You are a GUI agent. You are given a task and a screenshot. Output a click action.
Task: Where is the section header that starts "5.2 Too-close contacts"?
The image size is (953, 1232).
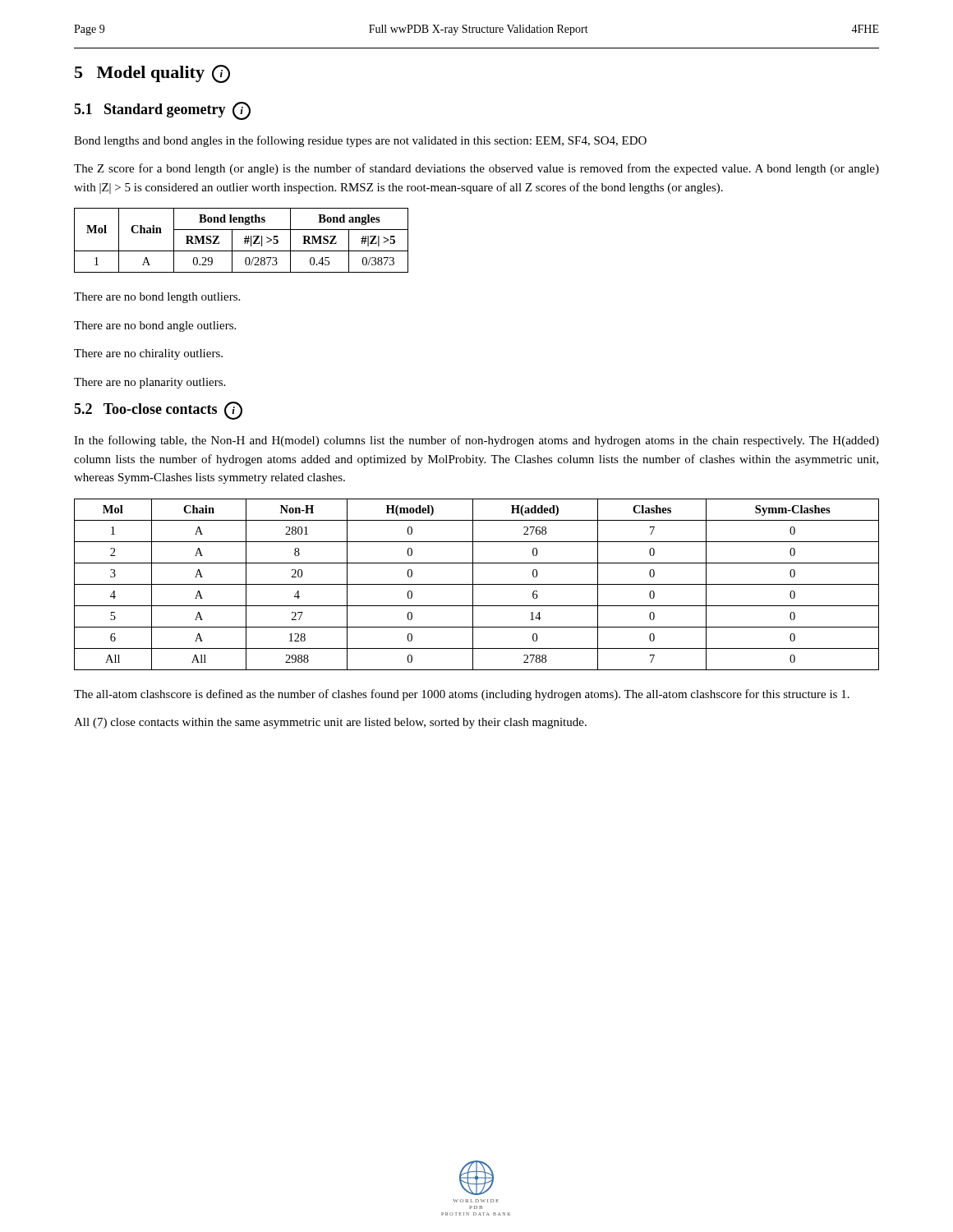tap(158, 411)
